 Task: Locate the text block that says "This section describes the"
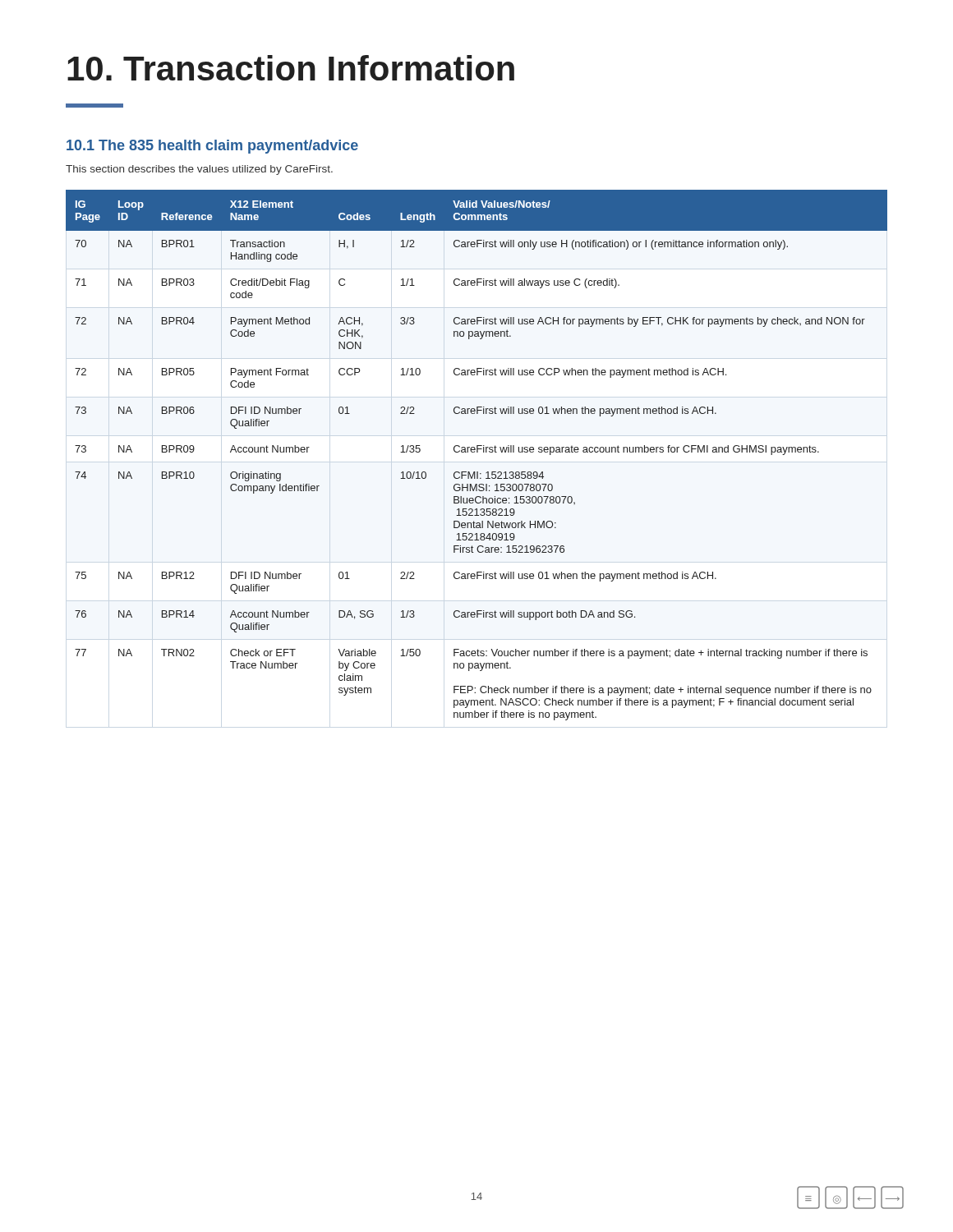(199, 170)
